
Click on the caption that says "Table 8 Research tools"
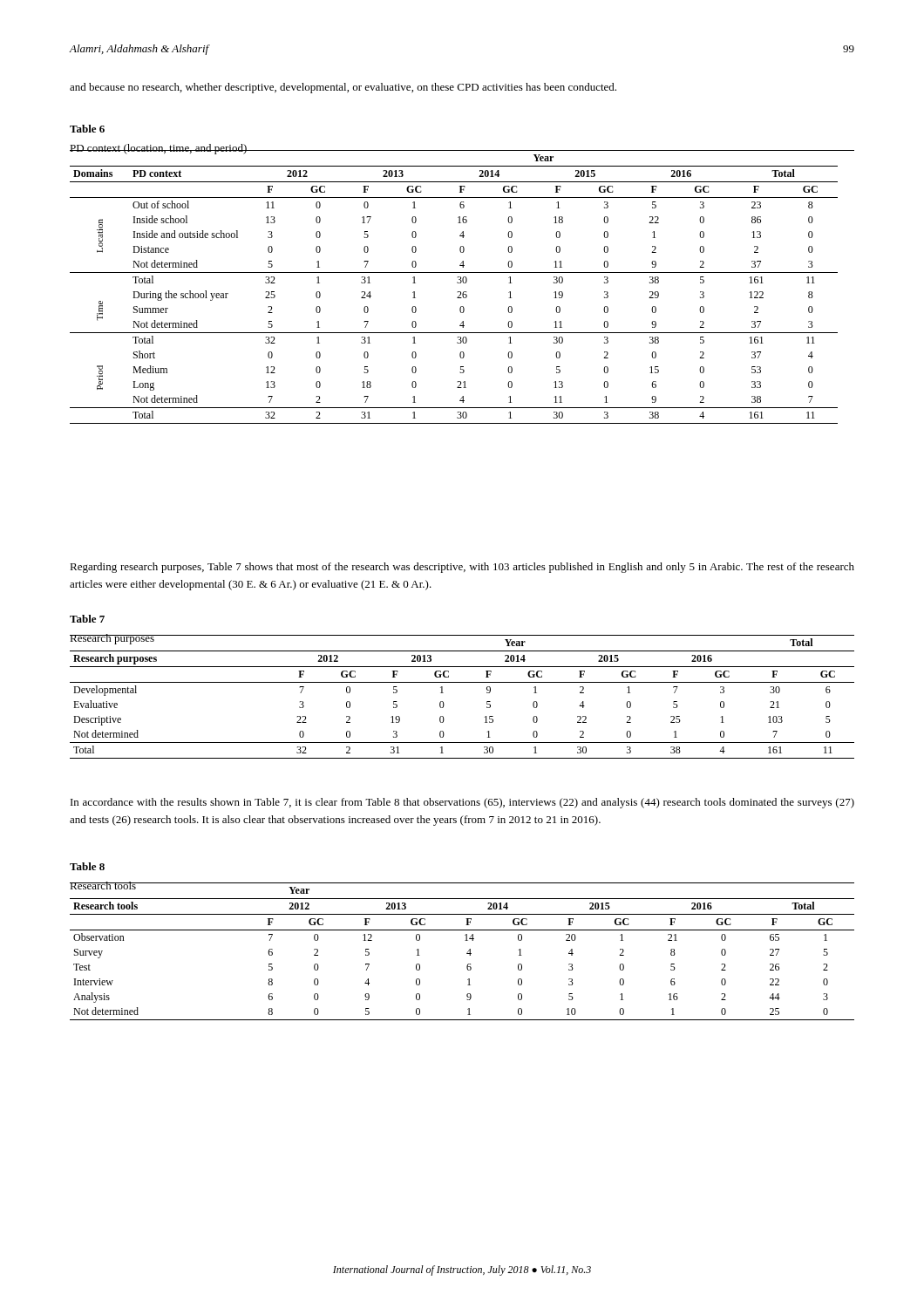click(462, 876)
